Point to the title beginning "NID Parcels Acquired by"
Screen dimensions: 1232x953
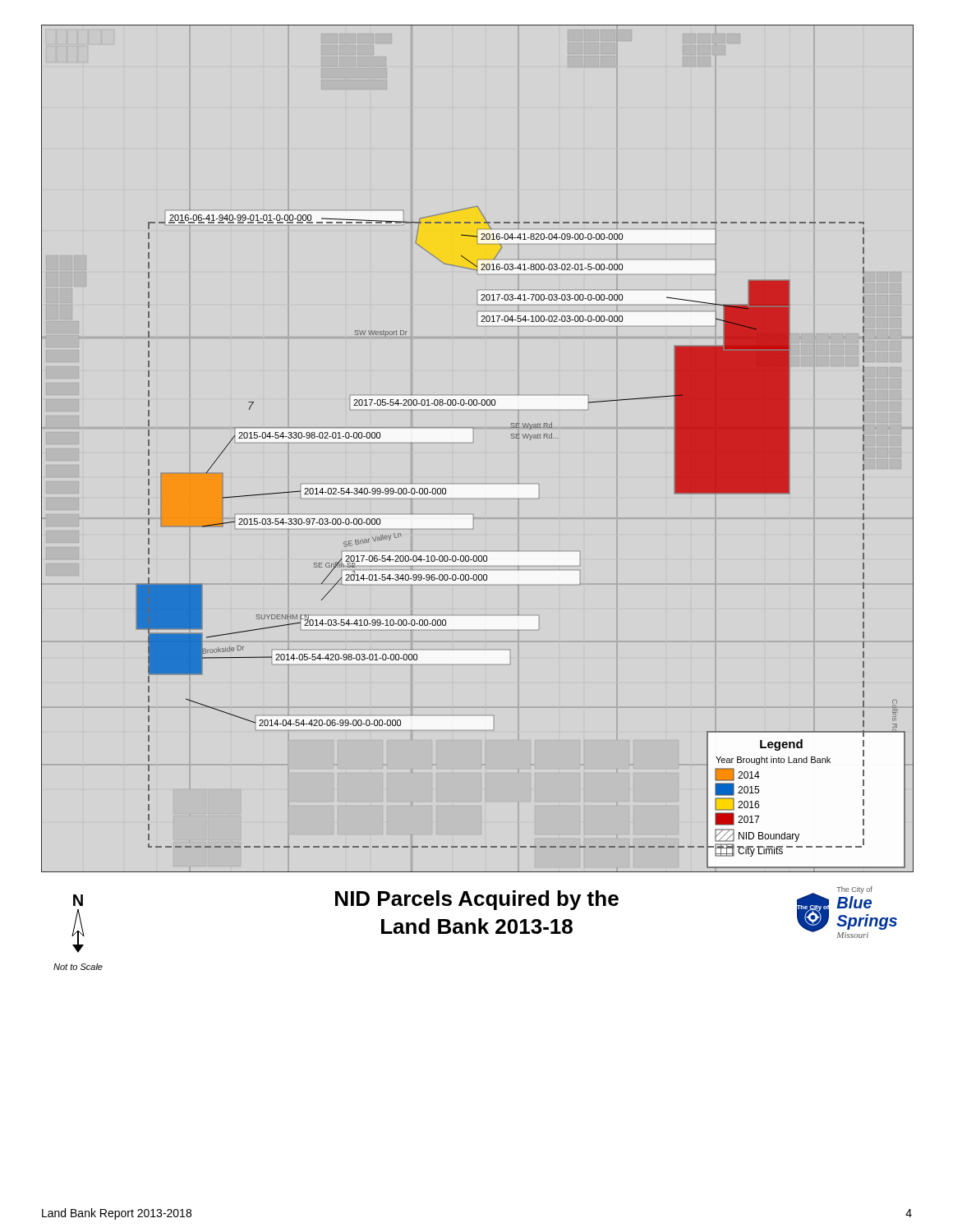476,913
